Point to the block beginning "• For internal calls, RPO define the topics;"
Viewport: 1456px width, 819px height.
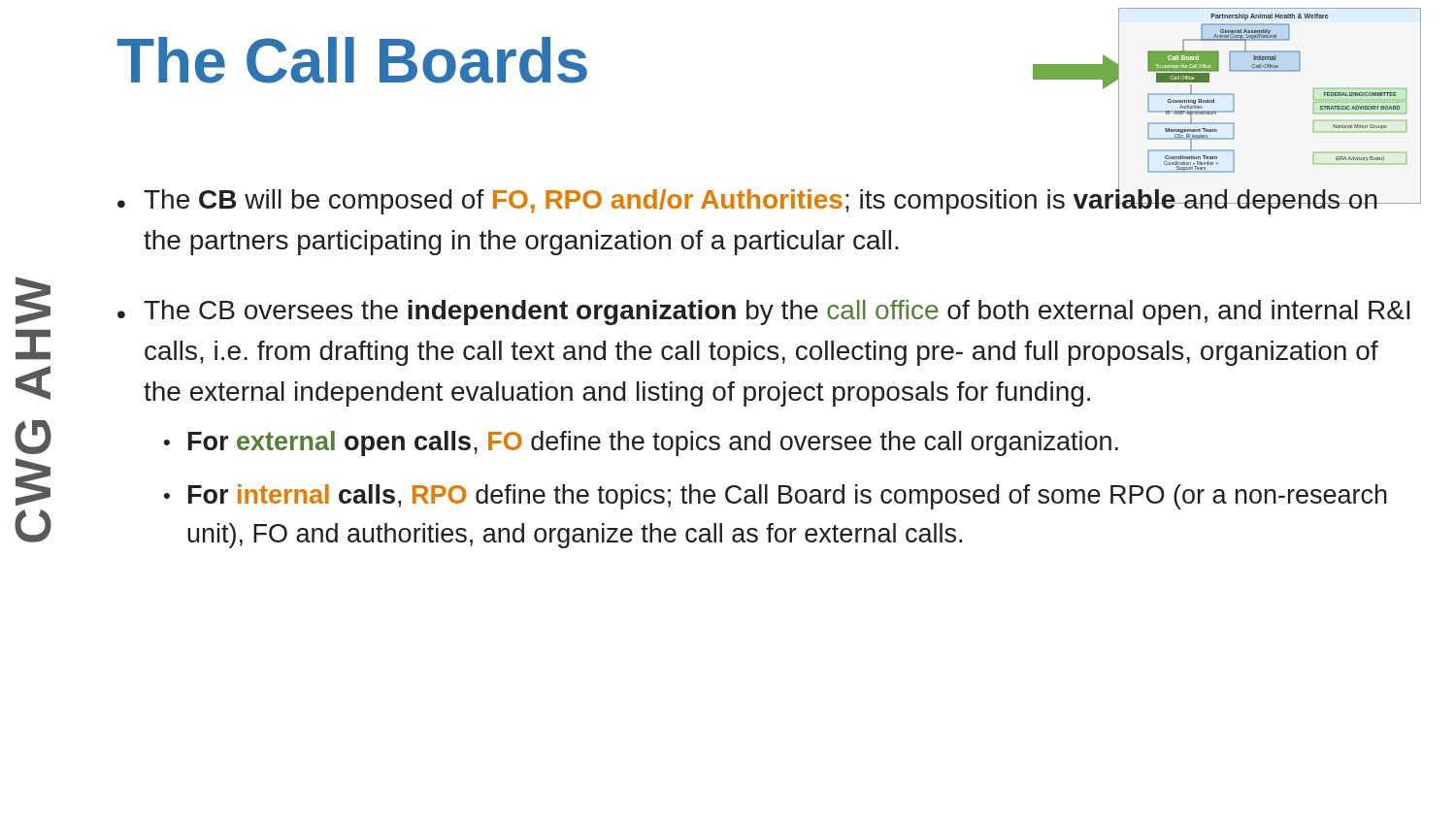pyautogui.click(x=790, y=514)
